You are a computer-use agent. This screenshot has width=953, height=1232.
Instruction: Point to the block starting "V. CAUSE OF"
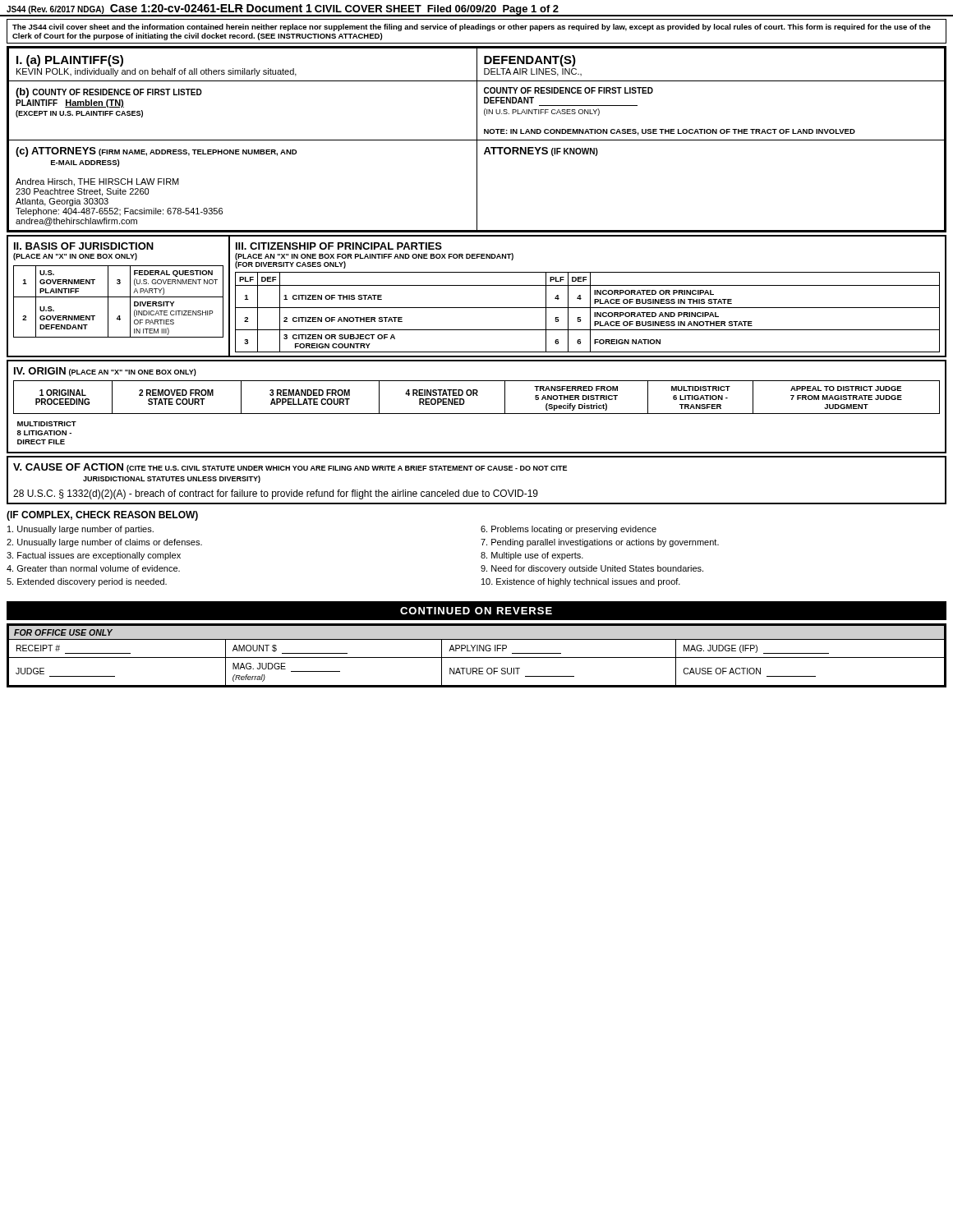point(476,480)
